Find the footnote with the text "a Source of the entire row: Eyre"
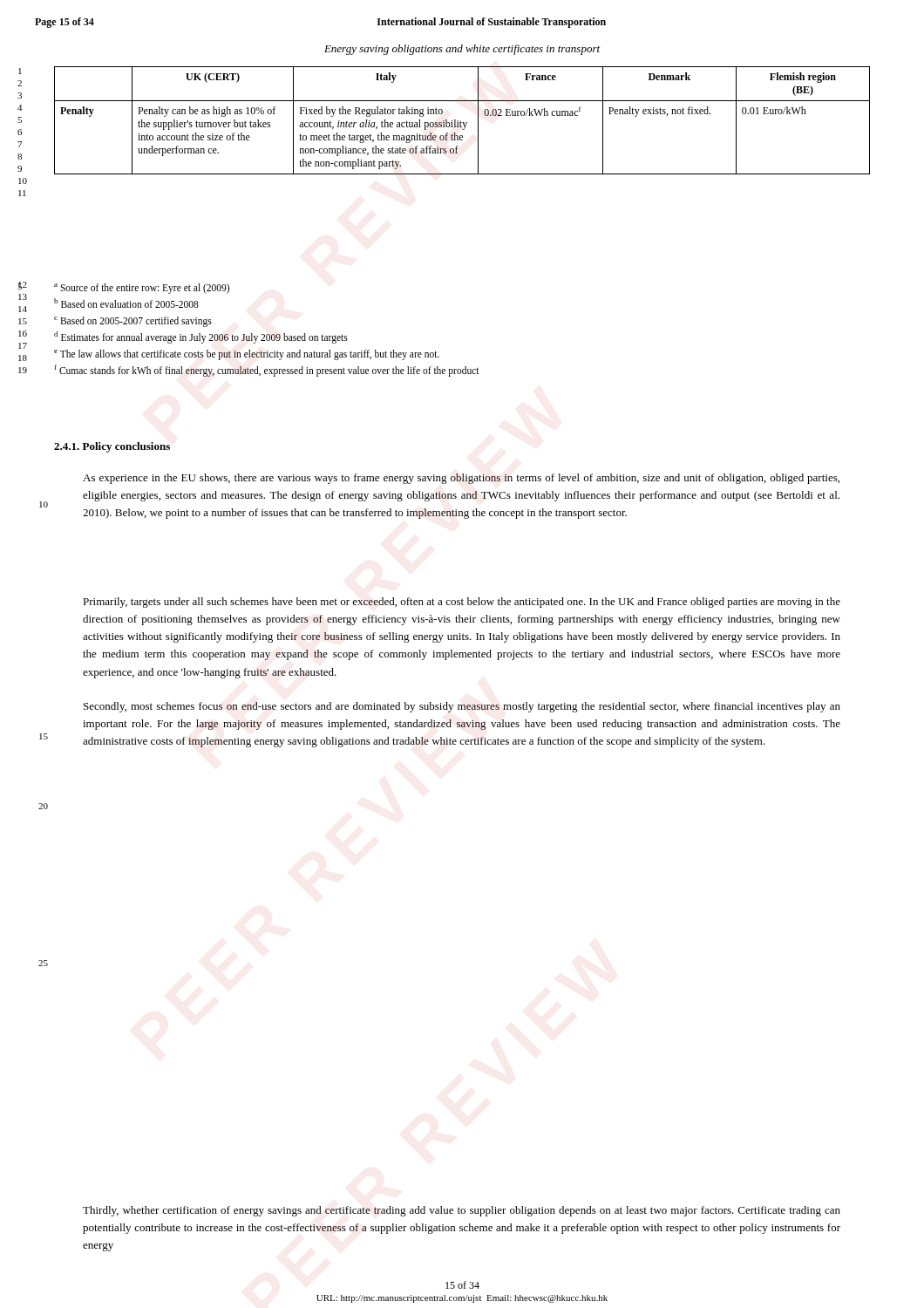The image size is (924, 1308). pos(142,289)
